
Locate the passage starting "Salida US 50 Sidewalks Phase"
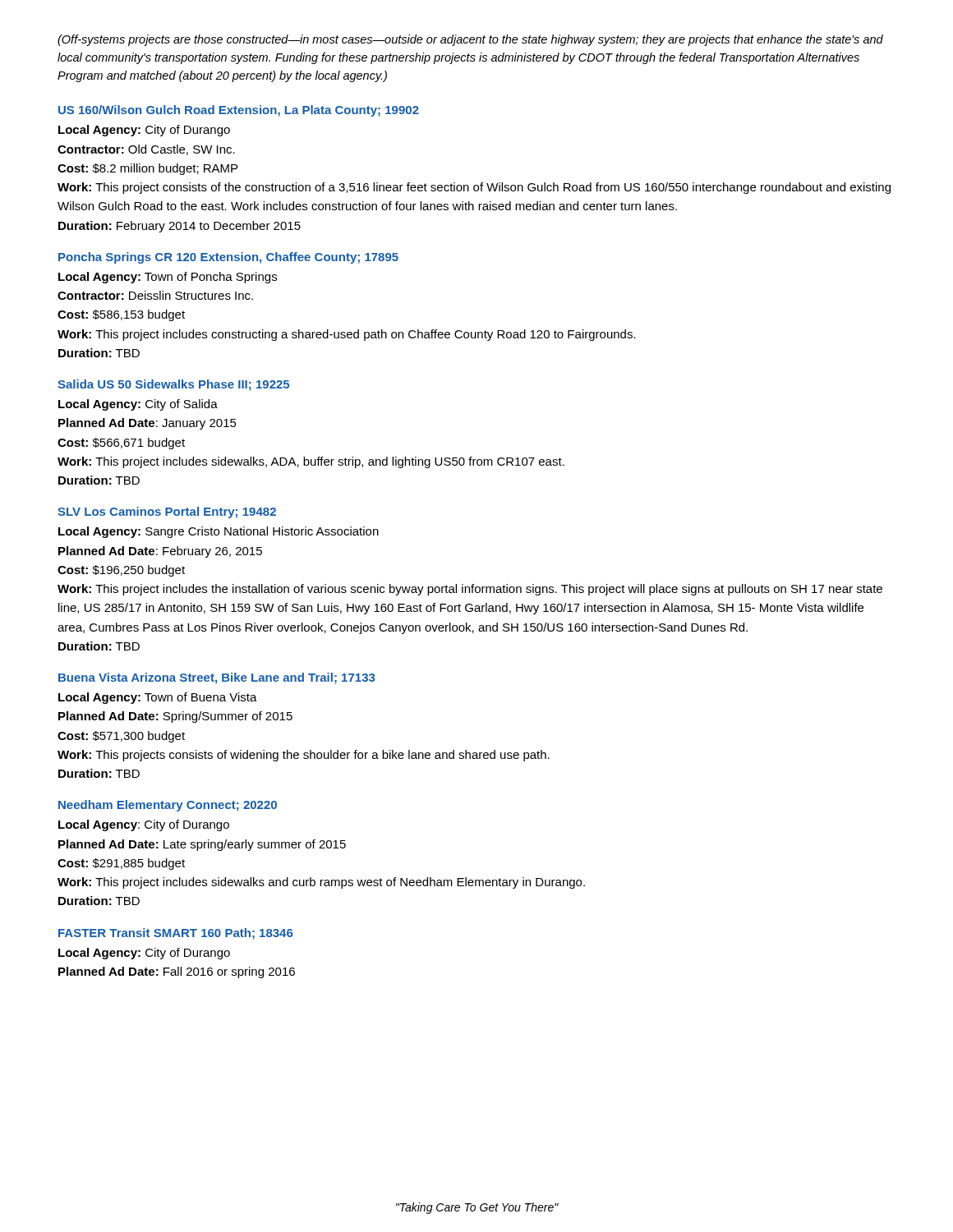coord(174,384)
